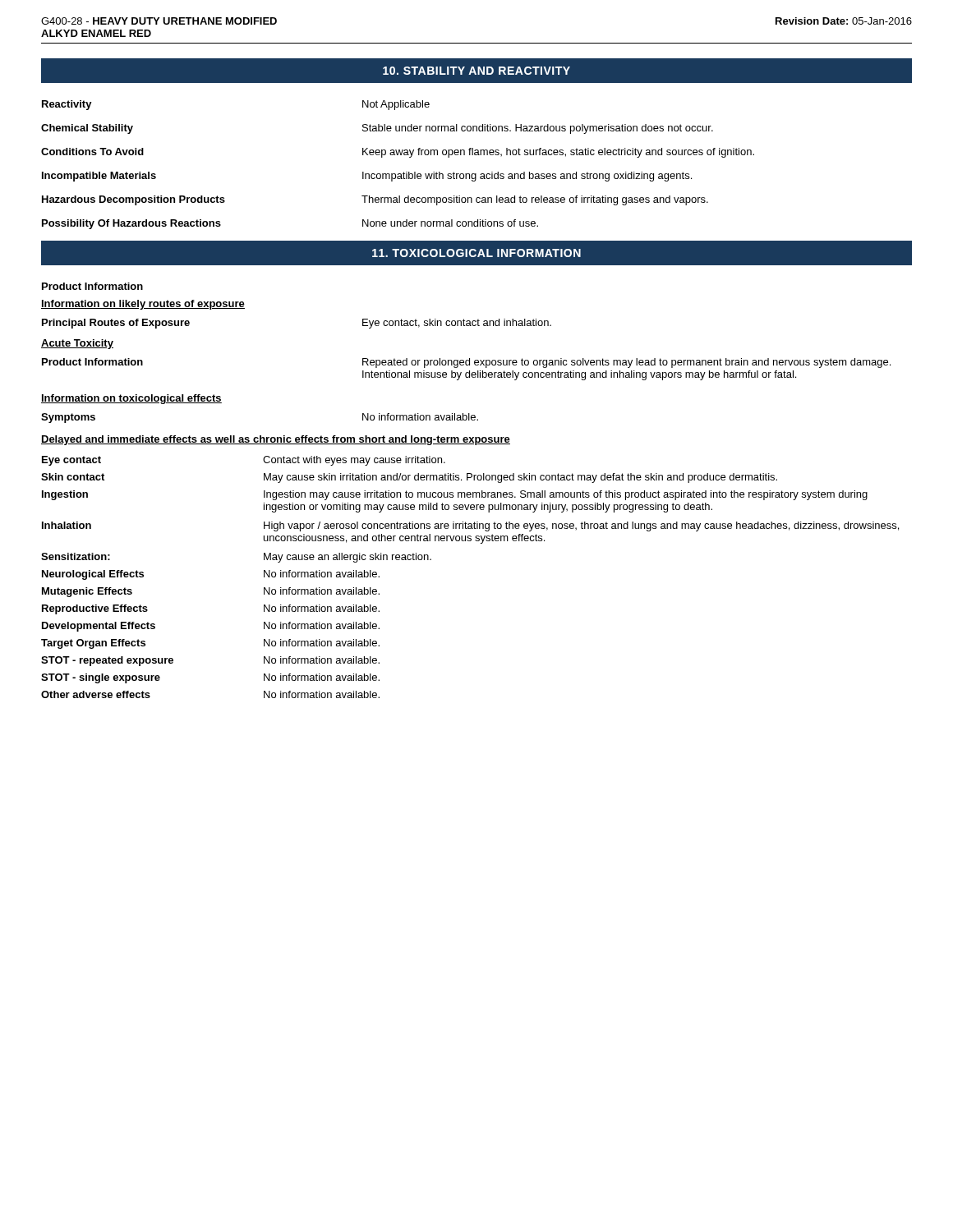This screenshot has width=953, height=1232.
Task: Point to the element starting "Skin contact May cause skin irritation"
Action: click(476, 477)
